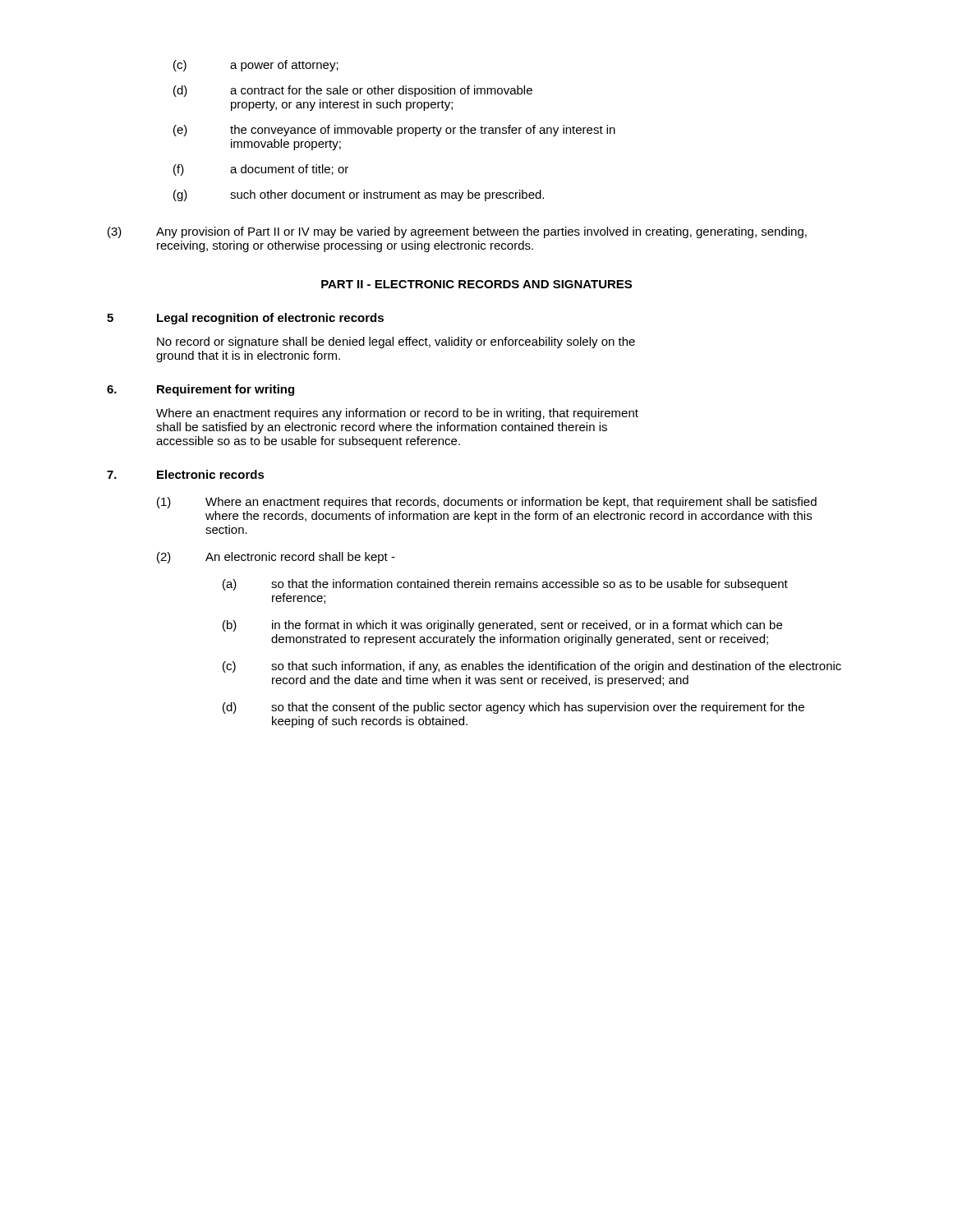
Task: Point to "PART II - ELECTRONIC RECORDS AND SIGNATURES"
Action: pos(476,284)
